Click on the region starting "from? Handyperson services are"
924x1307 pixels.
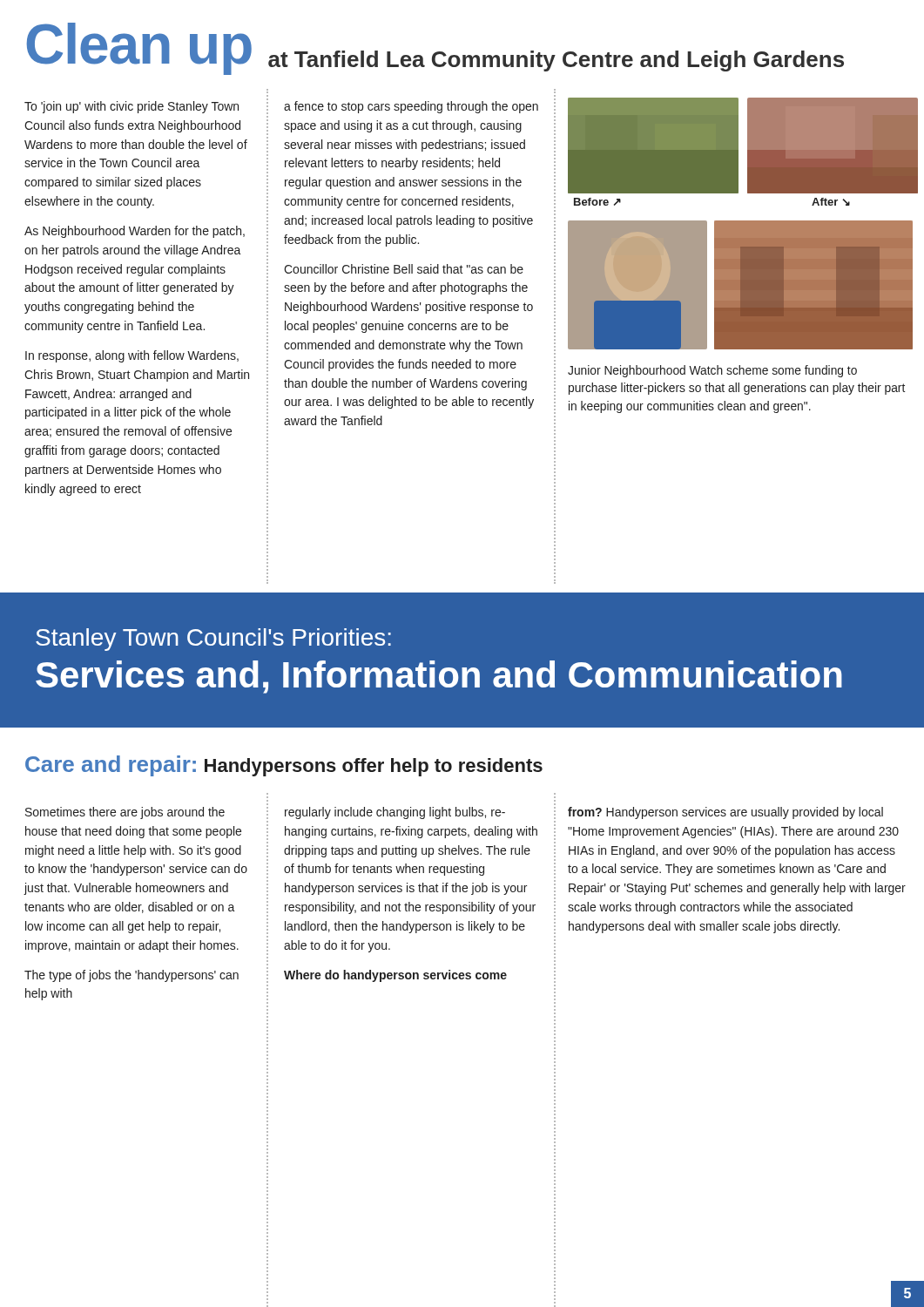pyautogui.click(x=738, y=870)
